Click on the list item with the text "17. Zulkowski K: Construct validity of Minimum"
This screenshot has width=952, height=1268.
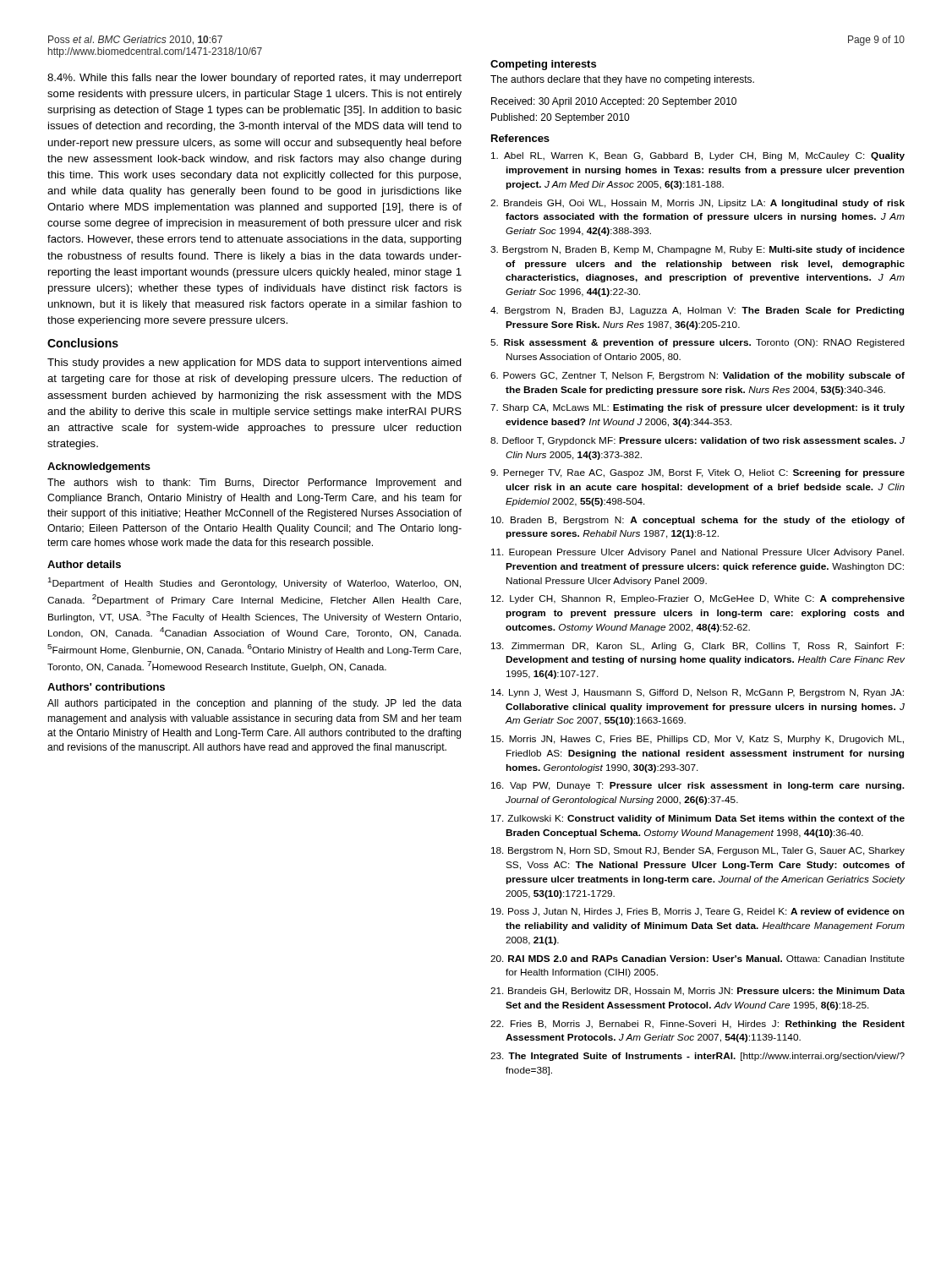tap(698, 825)
